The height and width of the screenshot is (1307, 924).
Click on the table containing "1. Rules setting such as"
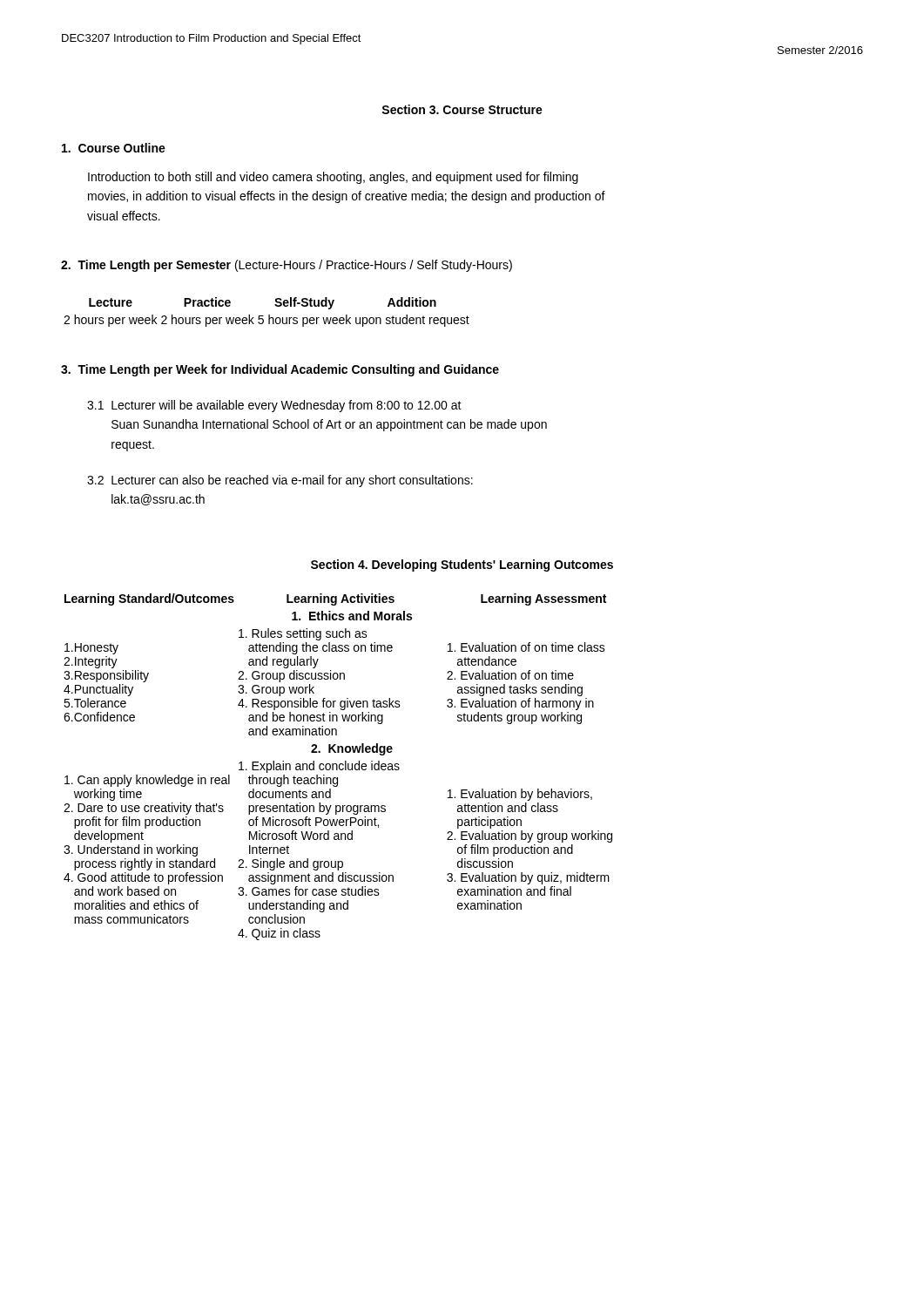coord(462,766)
